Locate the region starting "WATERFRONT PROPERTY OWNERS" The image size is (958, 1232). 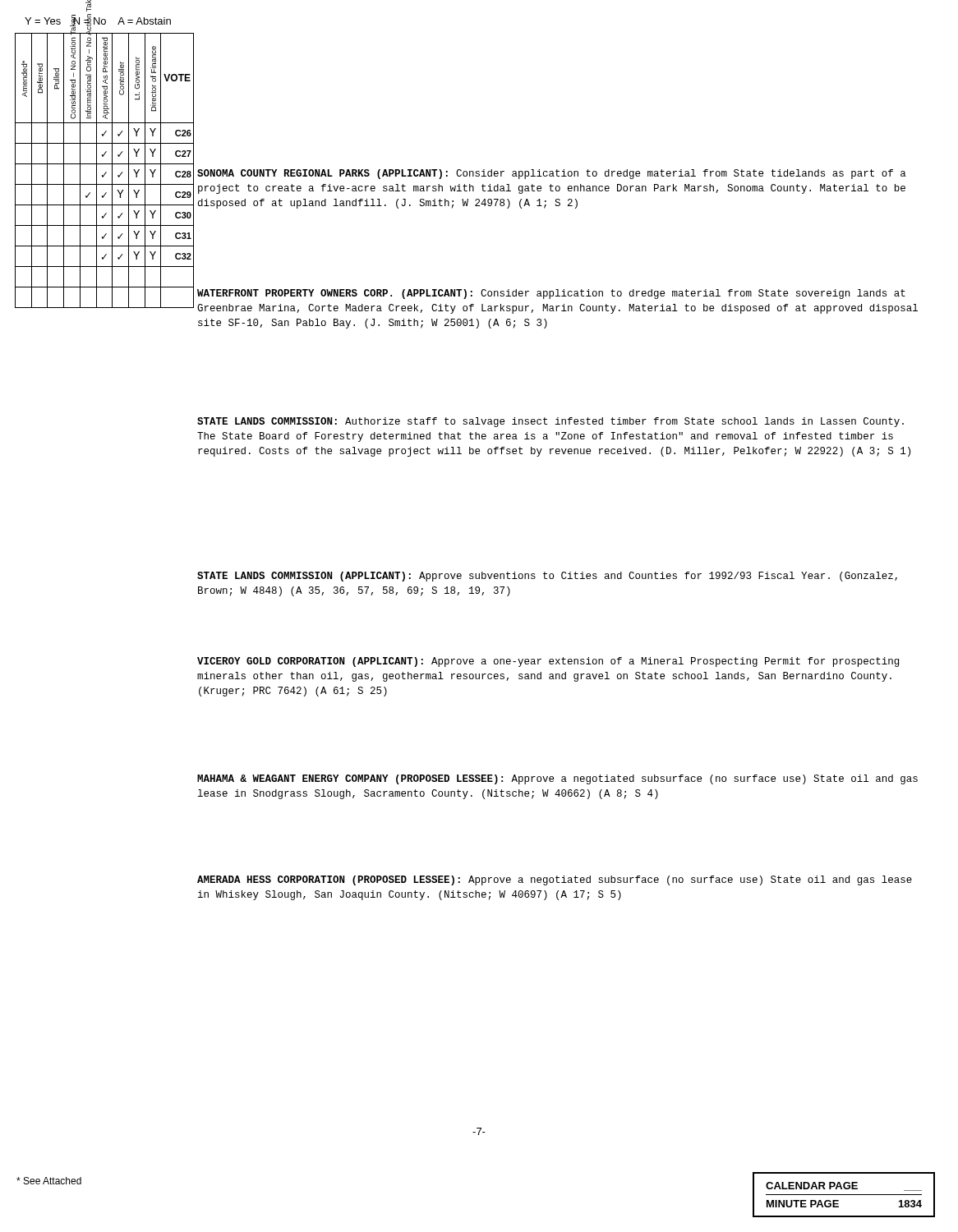point(558,309)
